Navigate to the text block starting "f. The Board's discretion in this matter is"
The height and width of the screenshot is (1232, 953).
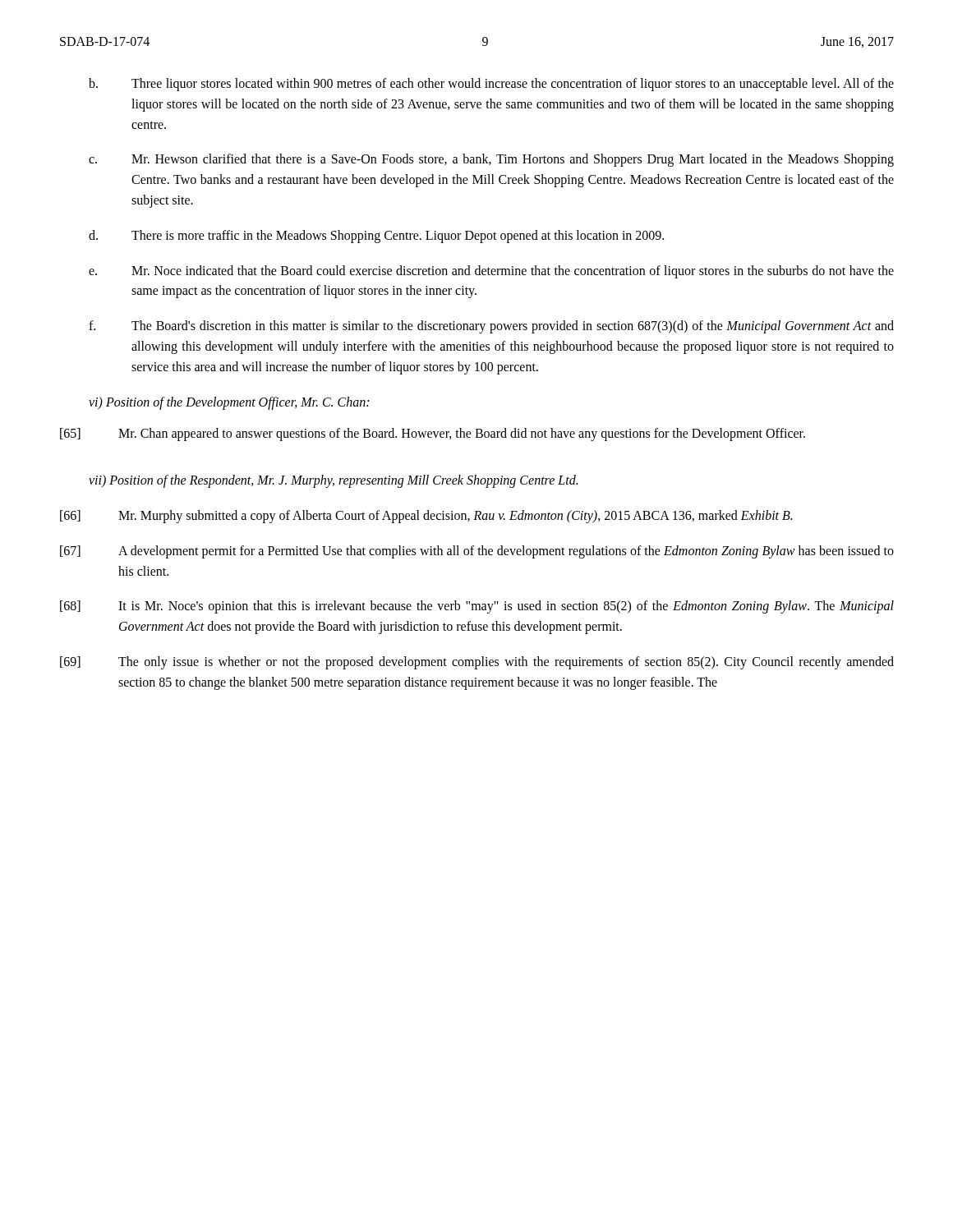476,347
